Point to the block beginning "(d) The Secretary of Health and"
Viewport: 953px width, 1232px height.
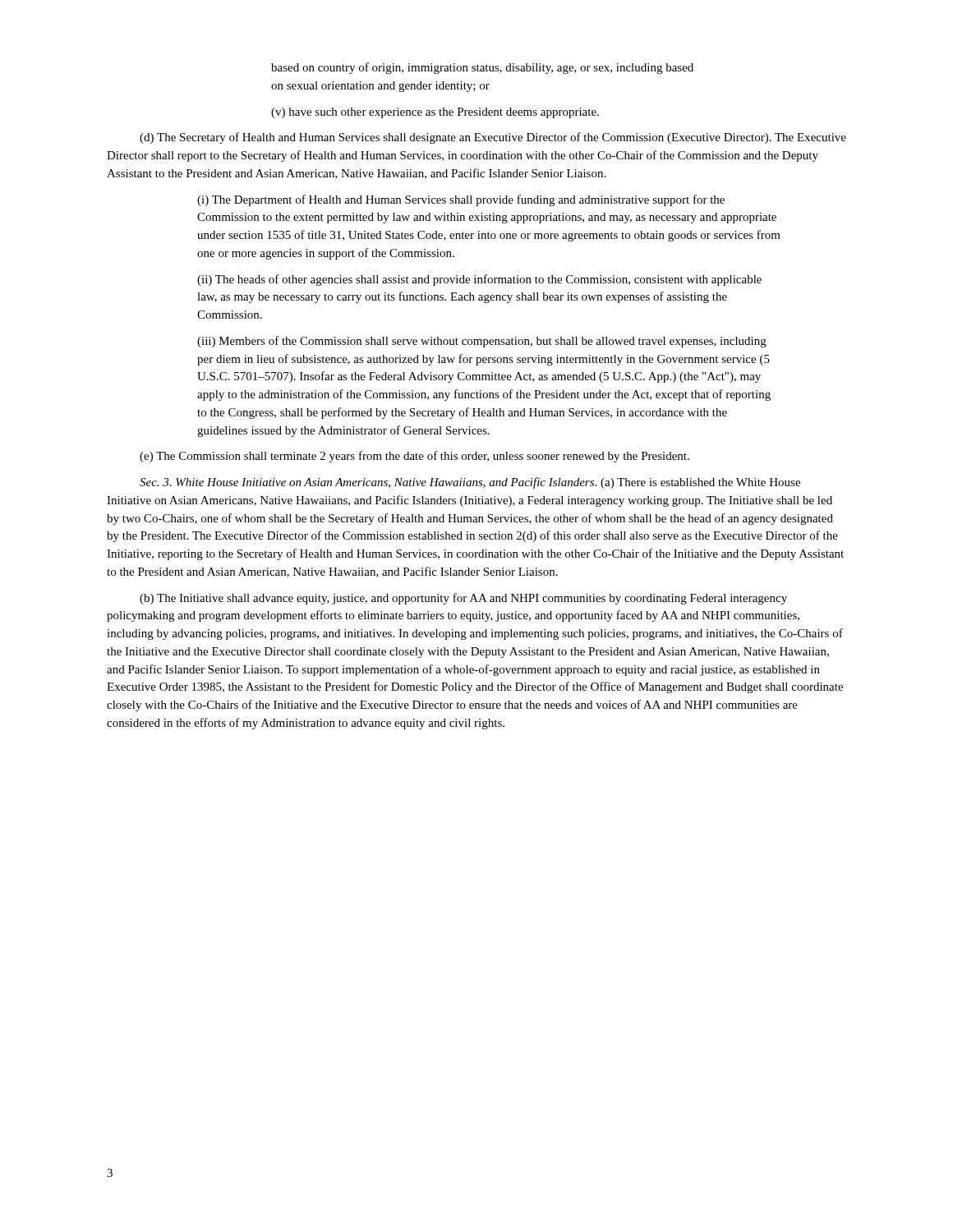pos(476,156)
